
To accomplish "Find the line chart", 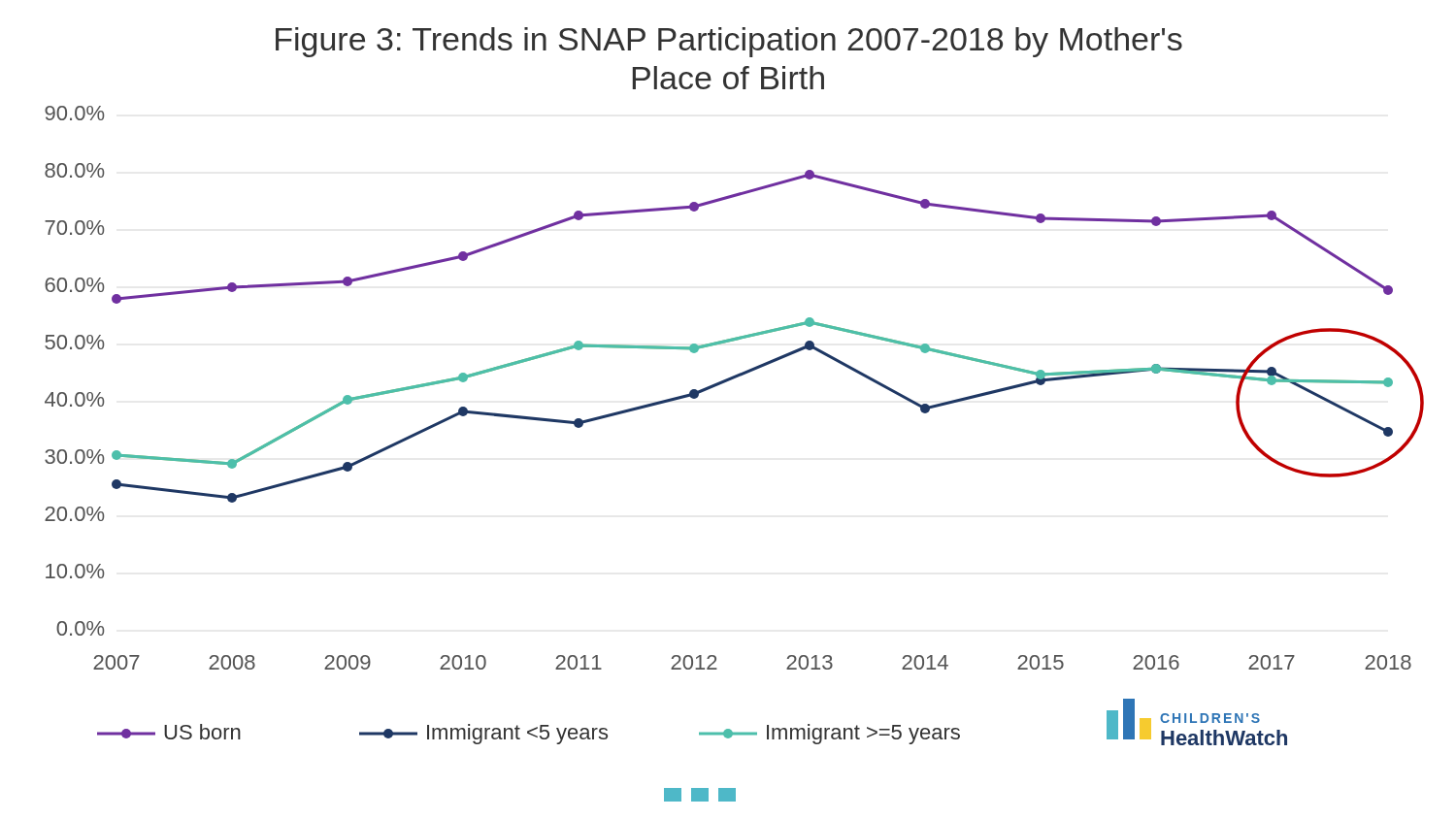I will point(728,410).
